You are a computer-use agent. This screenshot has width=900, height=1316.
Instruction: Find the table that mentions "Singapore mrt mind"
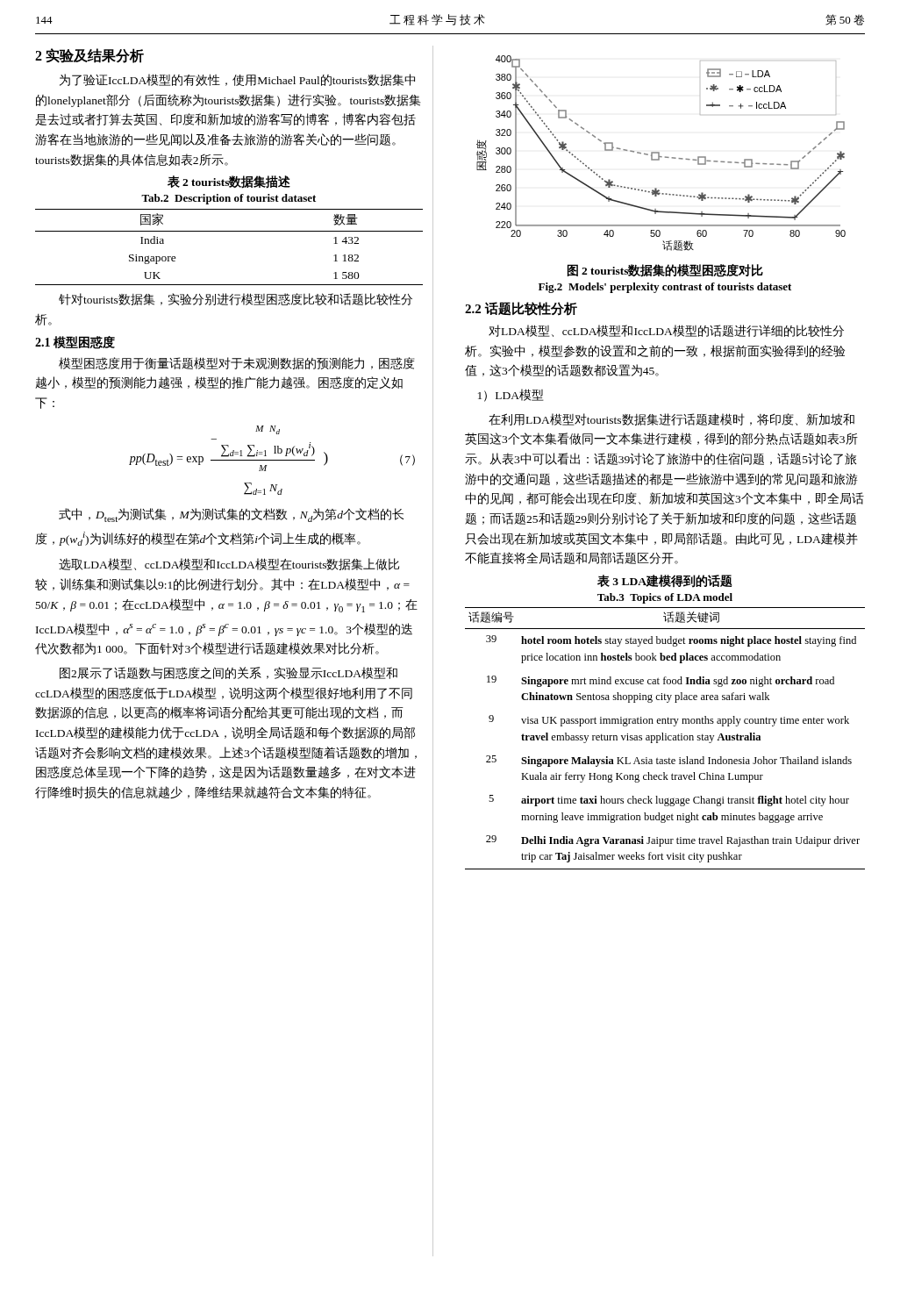click(665, 738)
